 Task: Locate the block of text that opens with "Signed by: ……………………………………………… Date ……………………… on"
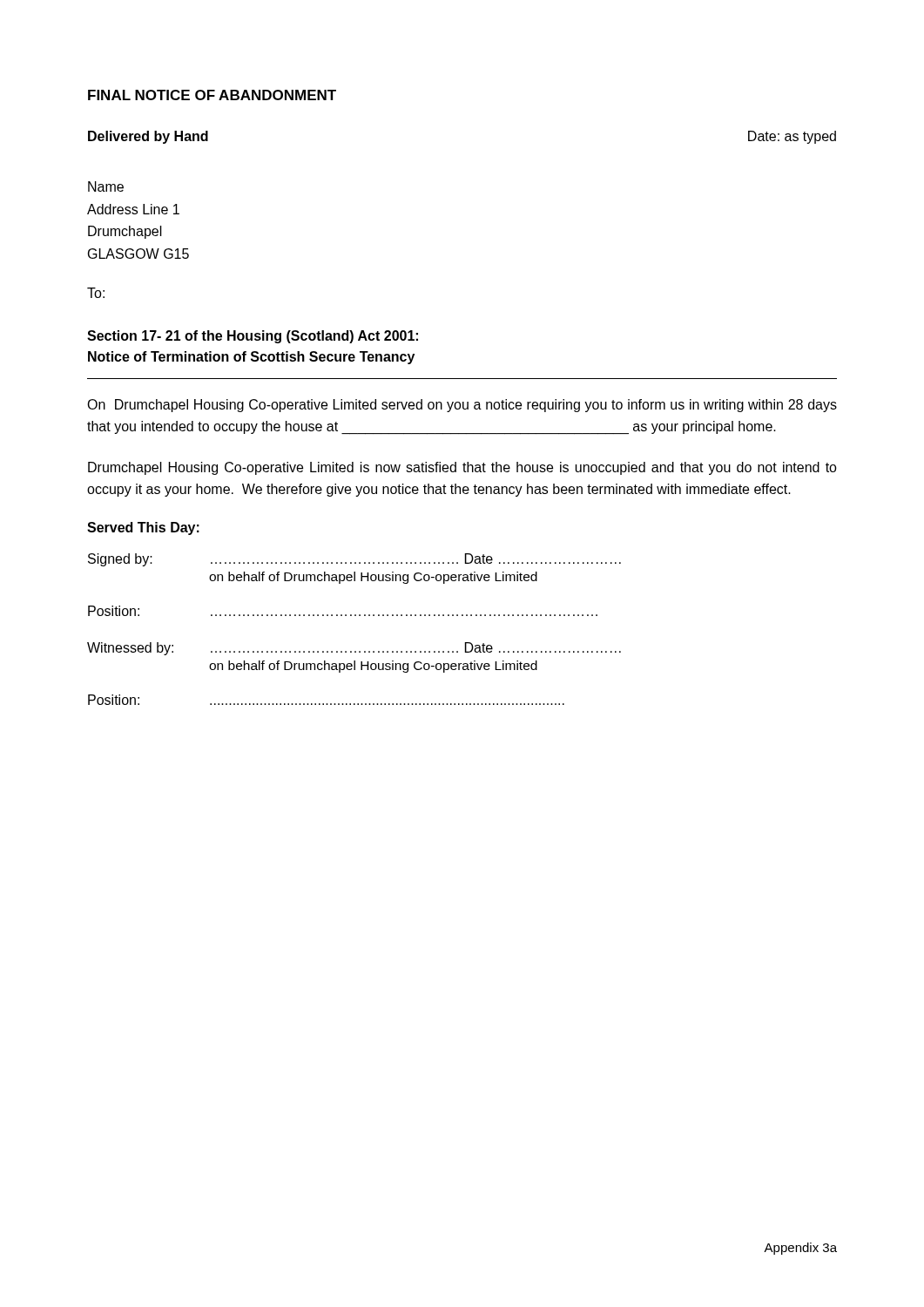462,568
